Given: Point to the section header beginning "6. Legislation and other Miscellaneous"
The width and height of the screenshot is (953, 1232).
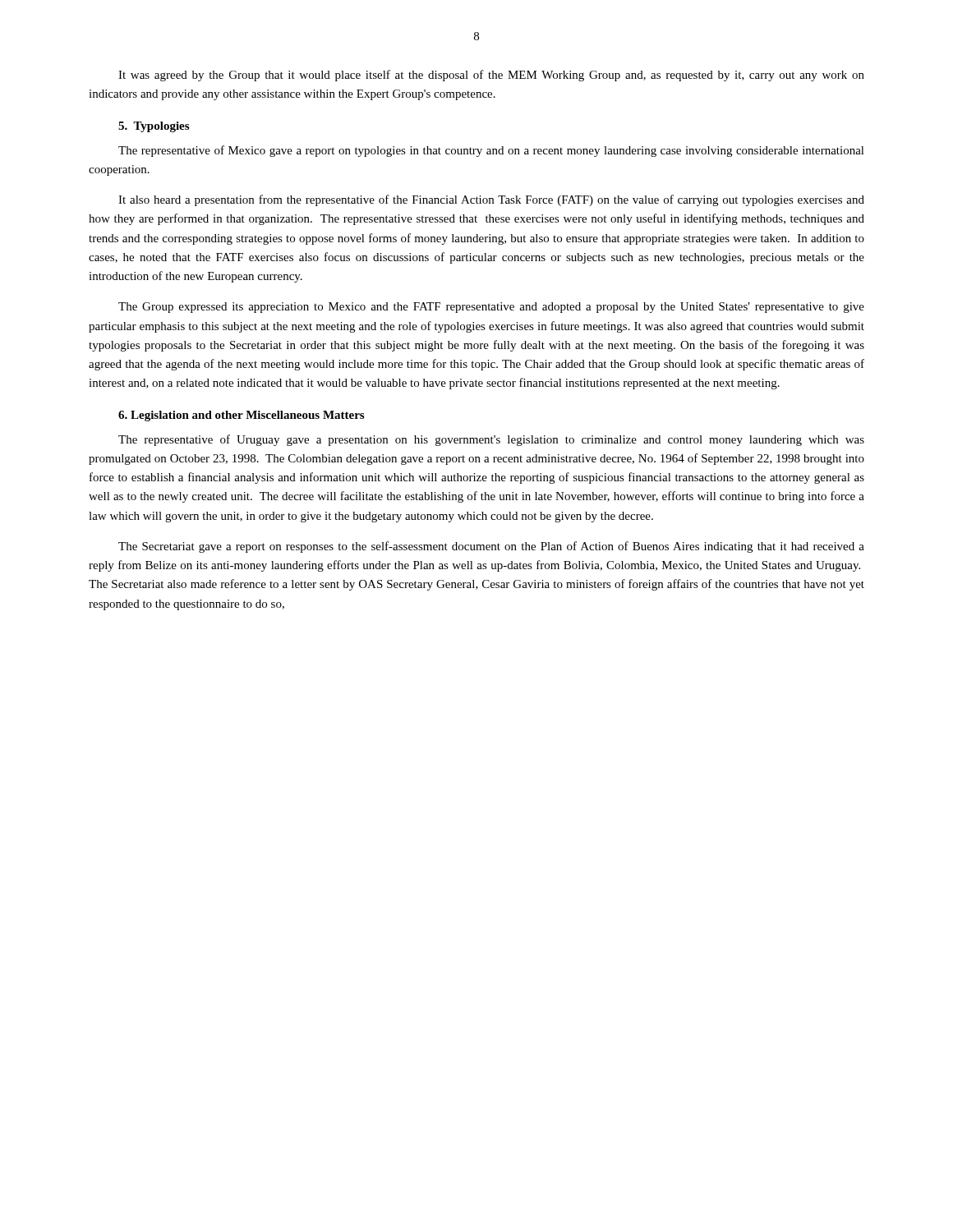Looking at the screenshot, I should pos(241,414).
